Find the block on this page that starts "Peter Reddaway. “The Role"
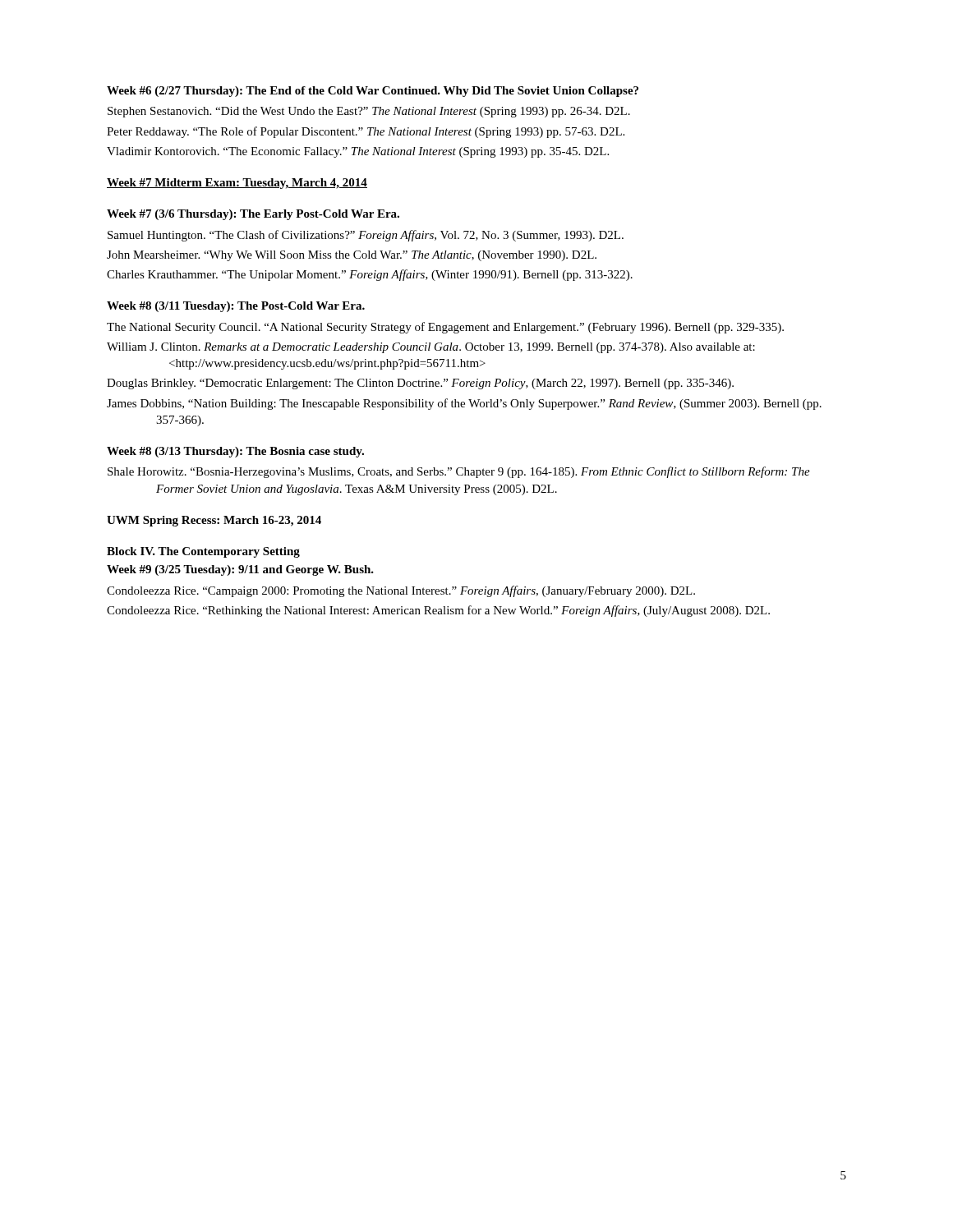 pos(366,131)
